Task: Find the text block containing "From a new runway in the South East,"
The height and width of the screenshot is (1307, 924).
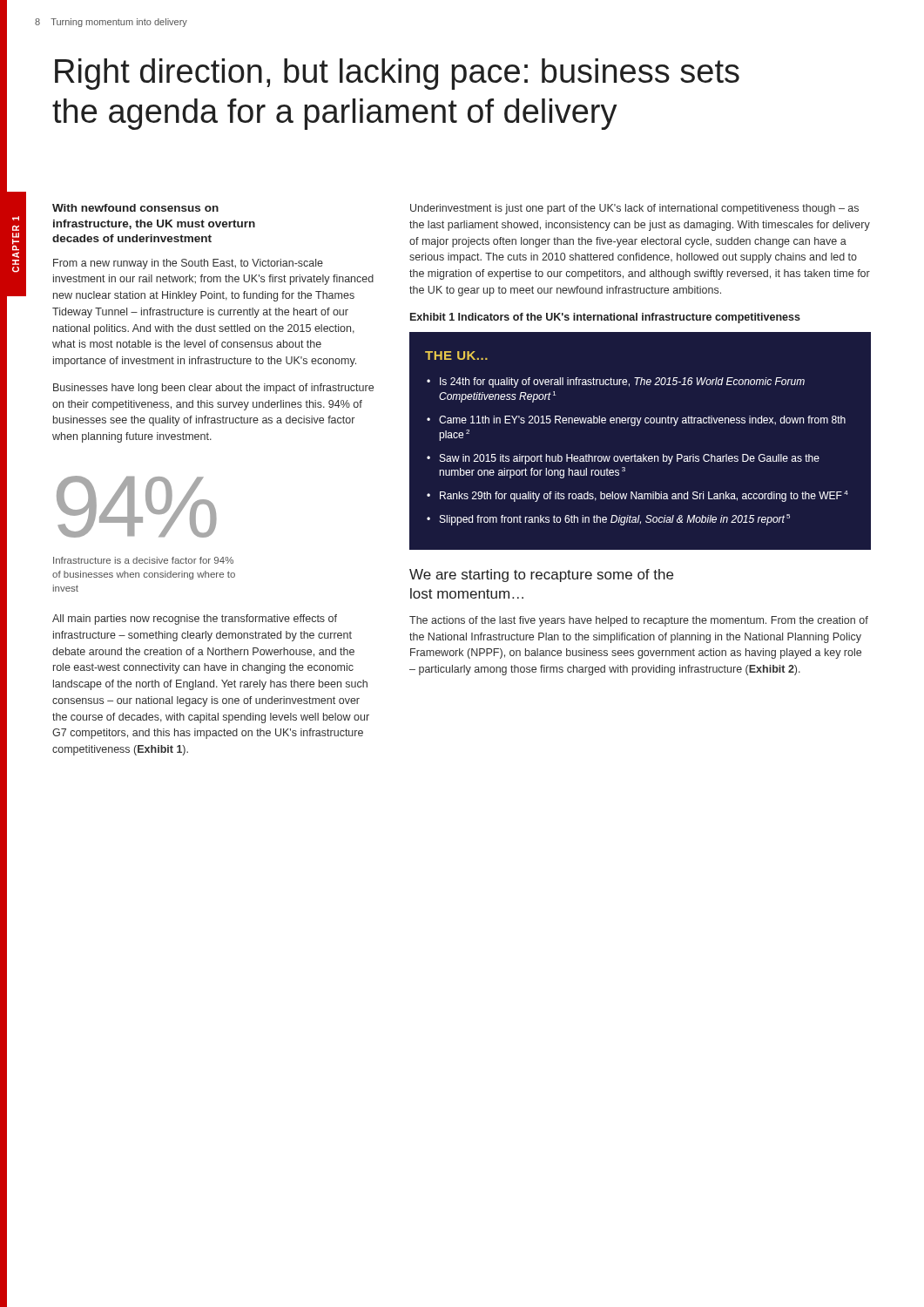Action: (213, 312)
